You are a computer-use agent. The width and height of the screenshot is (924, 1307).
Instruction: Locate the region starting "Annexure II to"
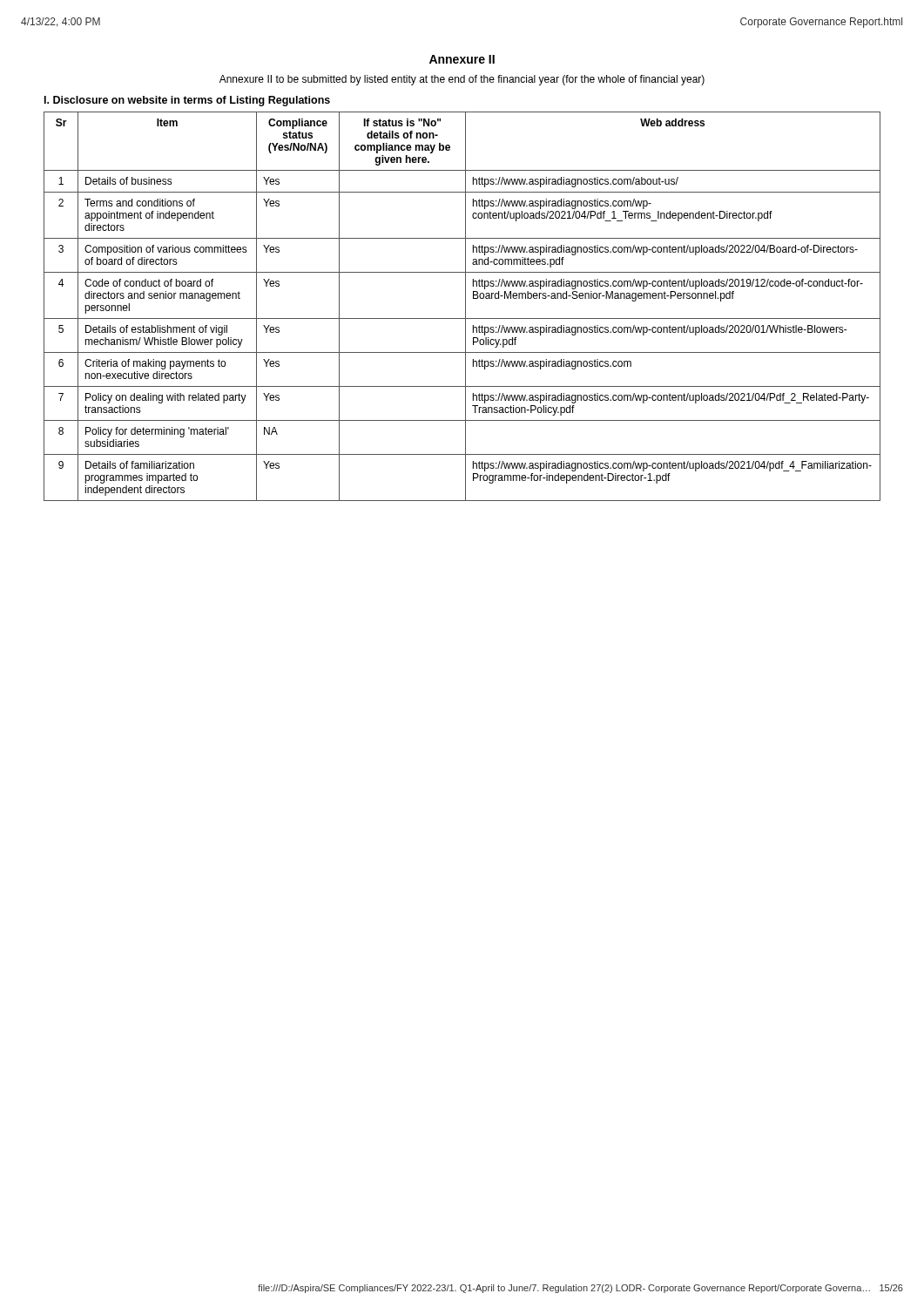click(x=462, y=79)
